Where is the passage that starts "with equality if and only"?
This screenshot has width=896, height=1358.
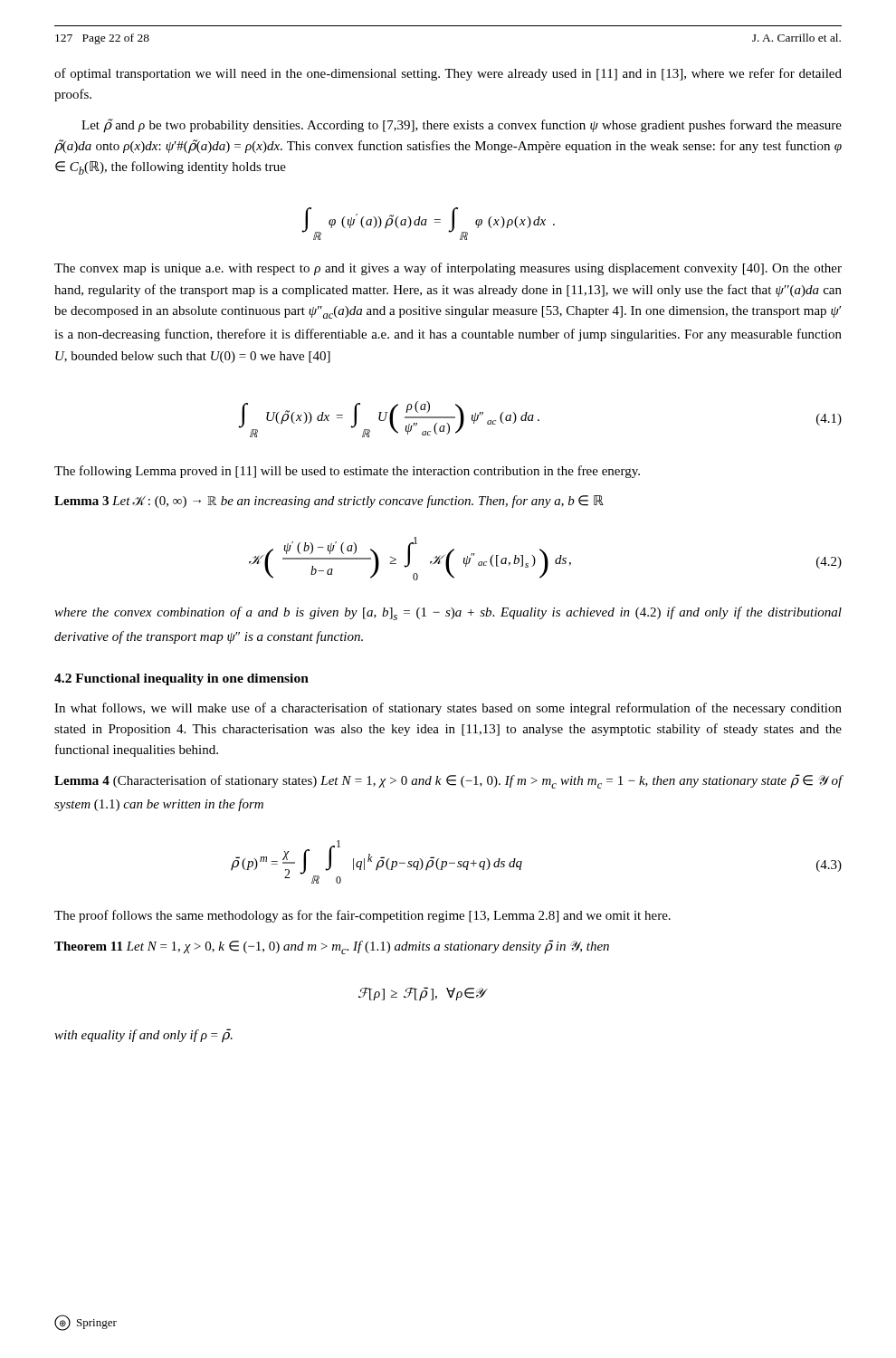click(143, 1036)
